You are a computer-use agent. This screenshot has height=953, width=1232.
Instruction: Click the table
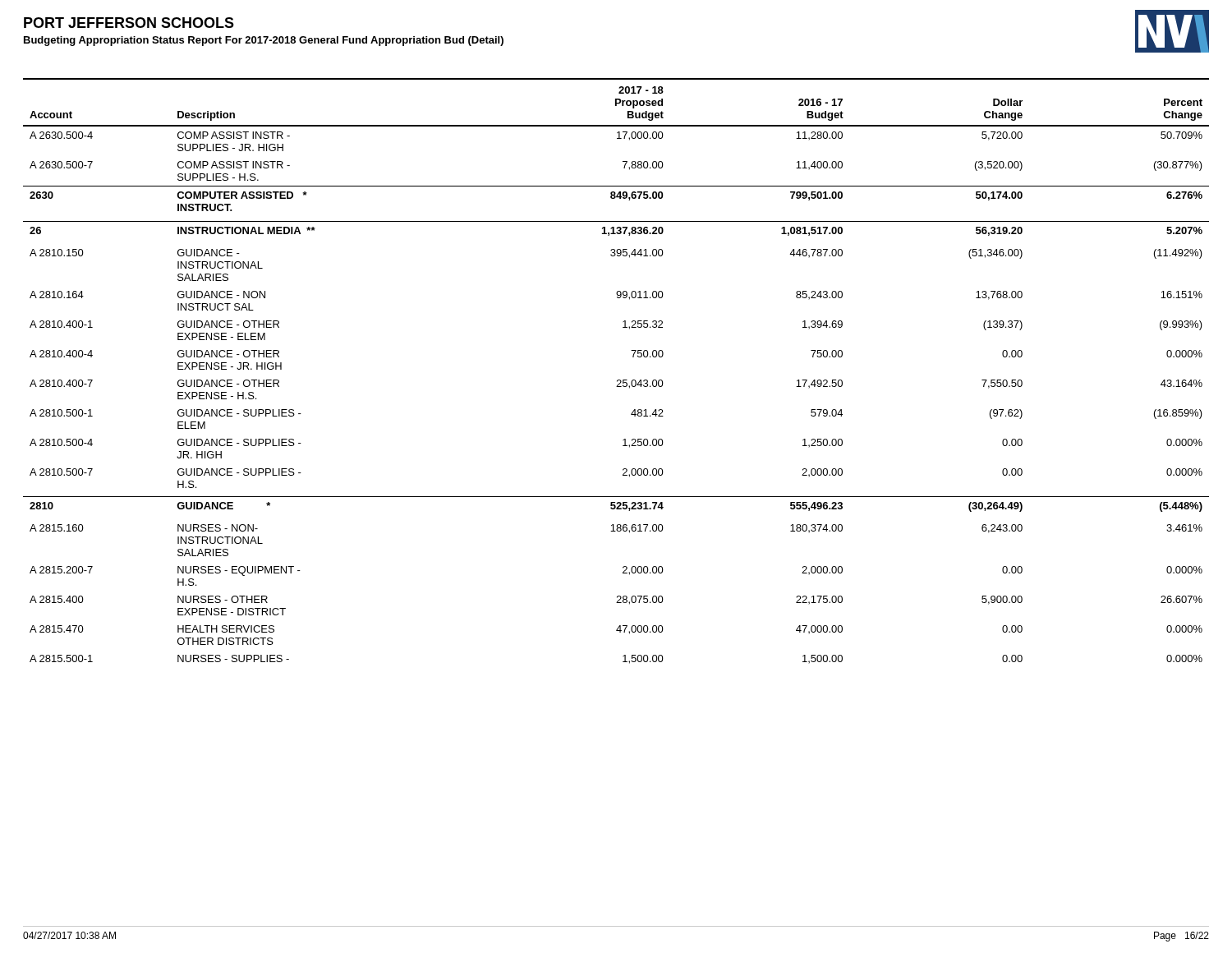(616, 373)
